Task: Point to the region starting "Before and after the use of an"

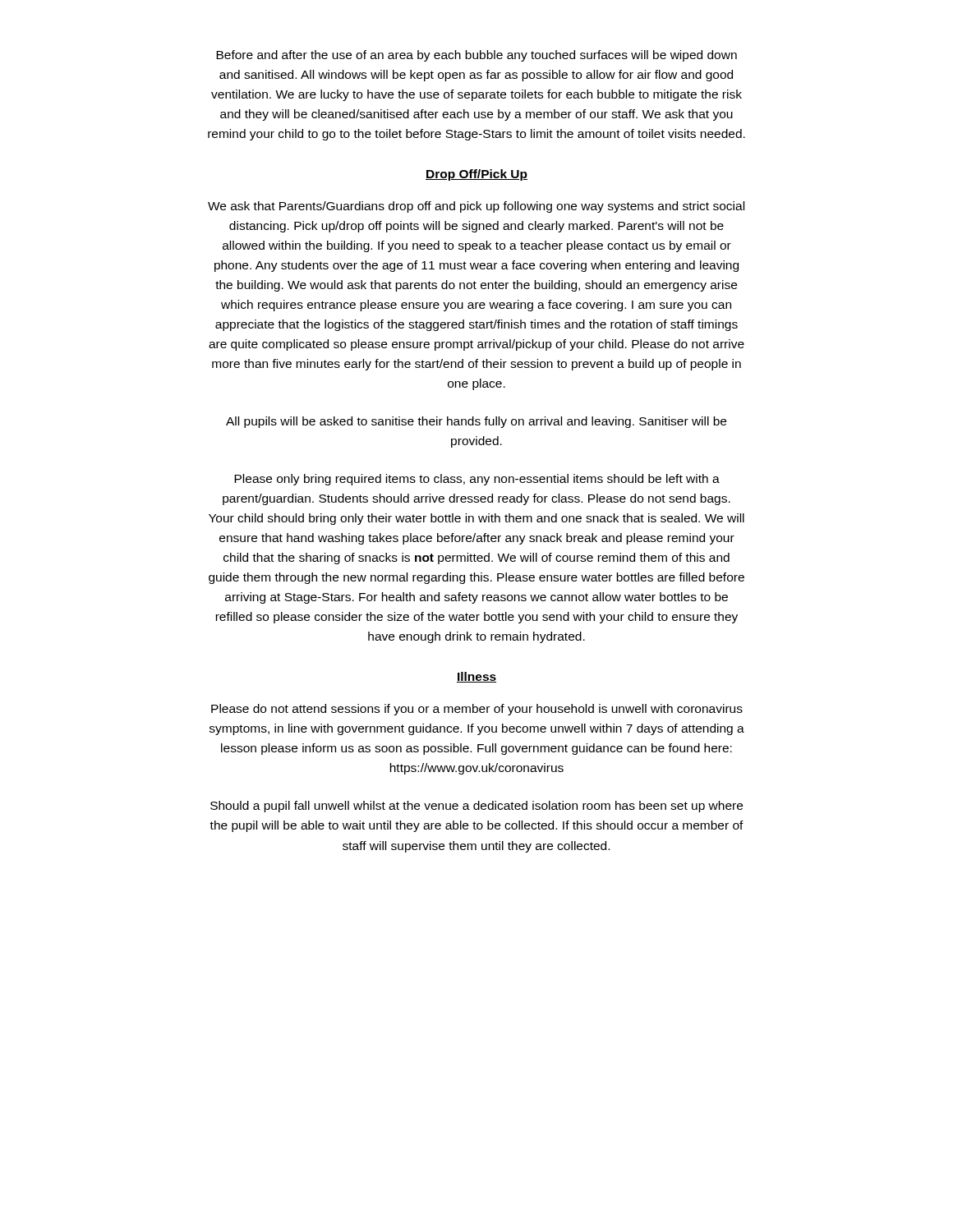Action: pos(476,94)
